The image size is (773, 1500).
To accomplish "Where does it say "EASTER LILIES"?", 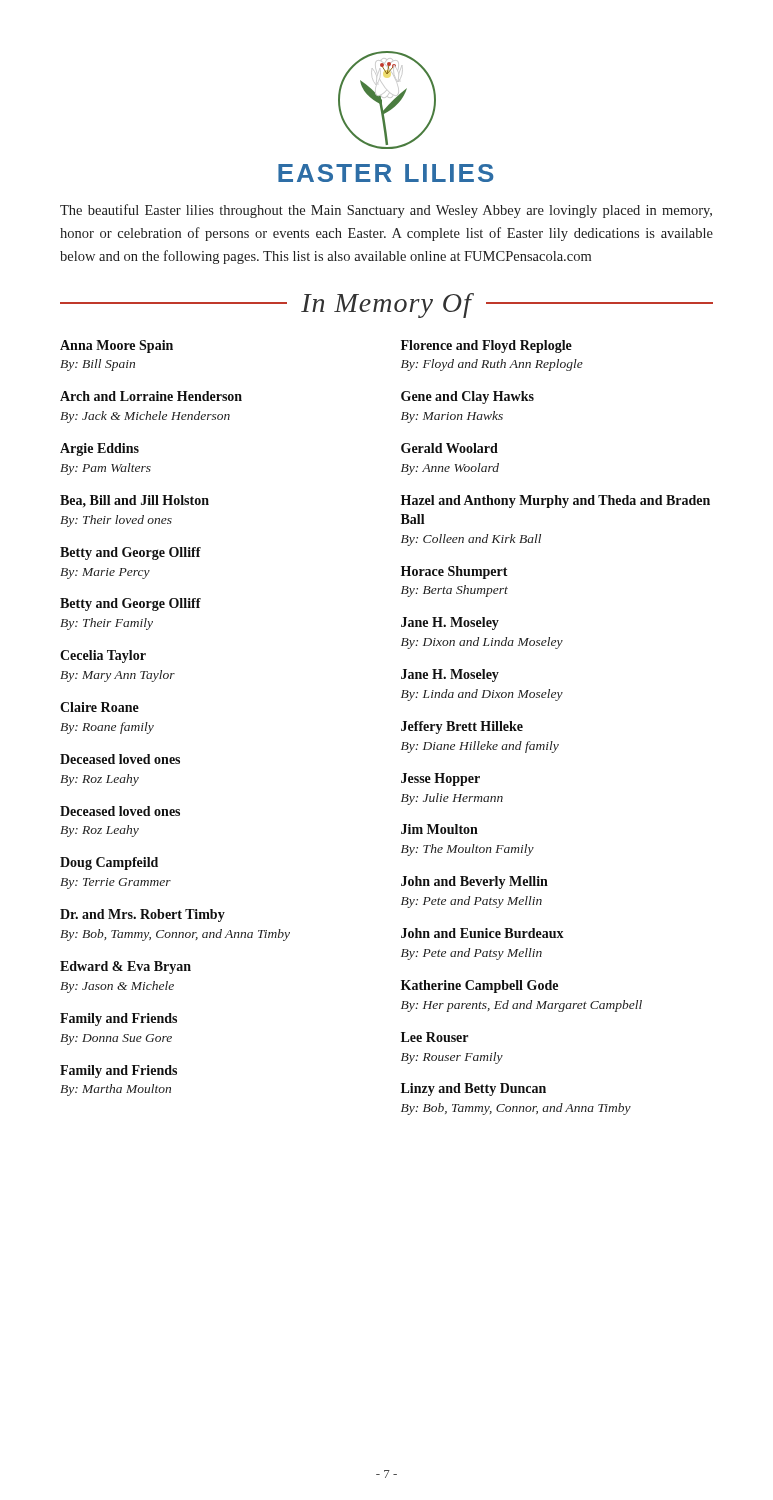I will click(386, 173).
